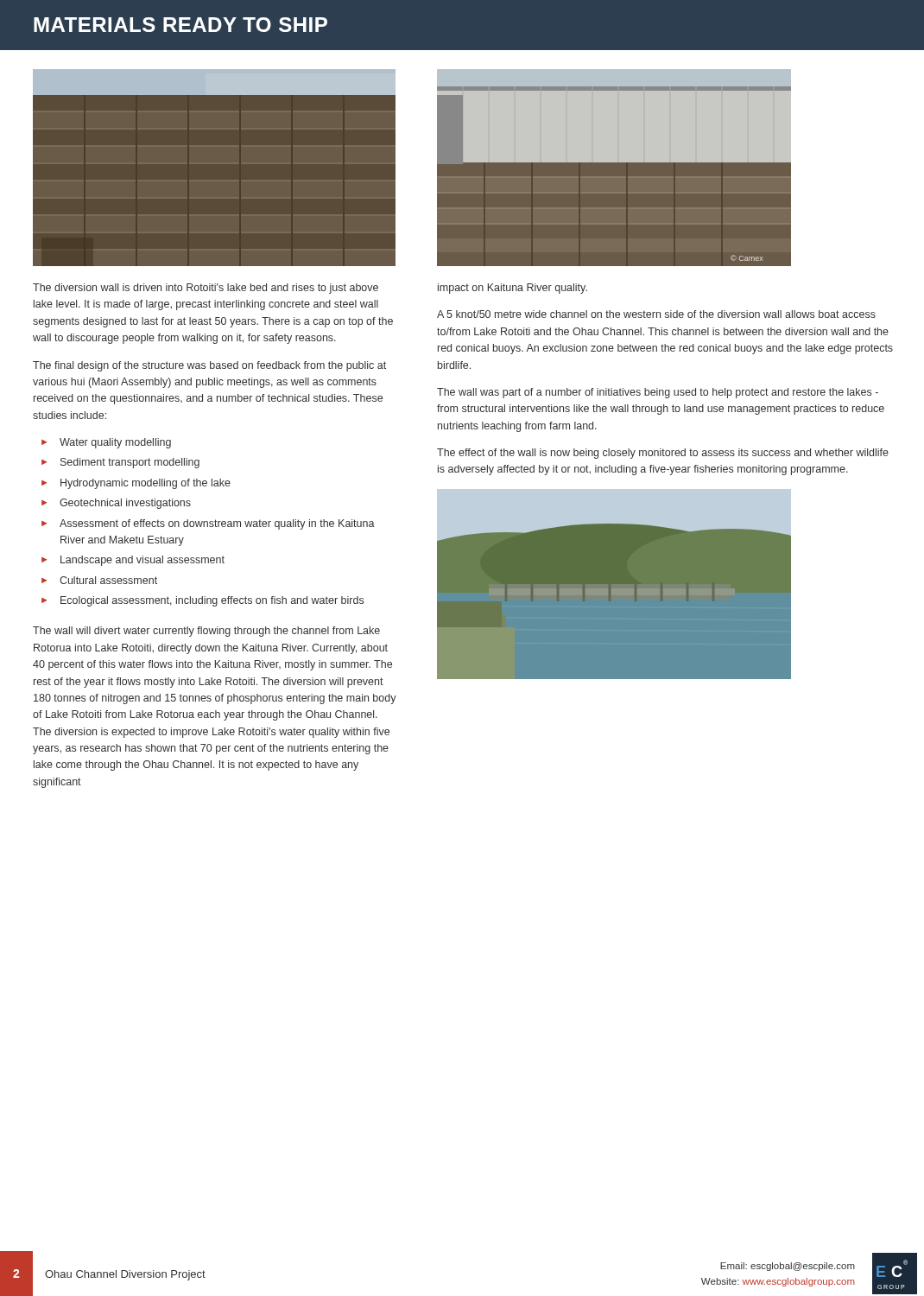Find the list item containing "► Sediment transport"
The height and width of the screenshot is (1296, 924).
coord(120,463)
